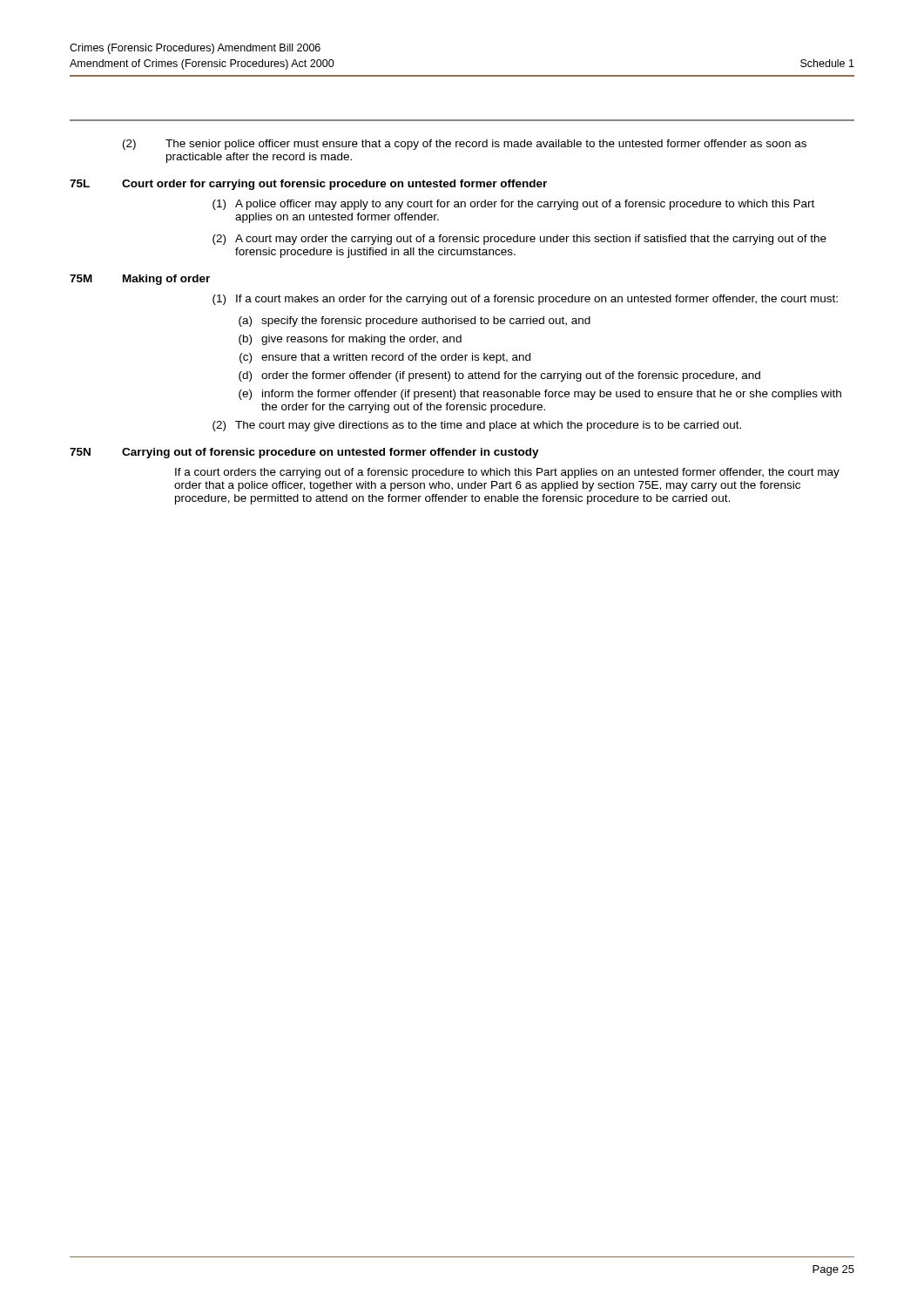
Task: Locate the block of text that opens with "If a court orders the carrying out"
Action: tap(507, 485)
